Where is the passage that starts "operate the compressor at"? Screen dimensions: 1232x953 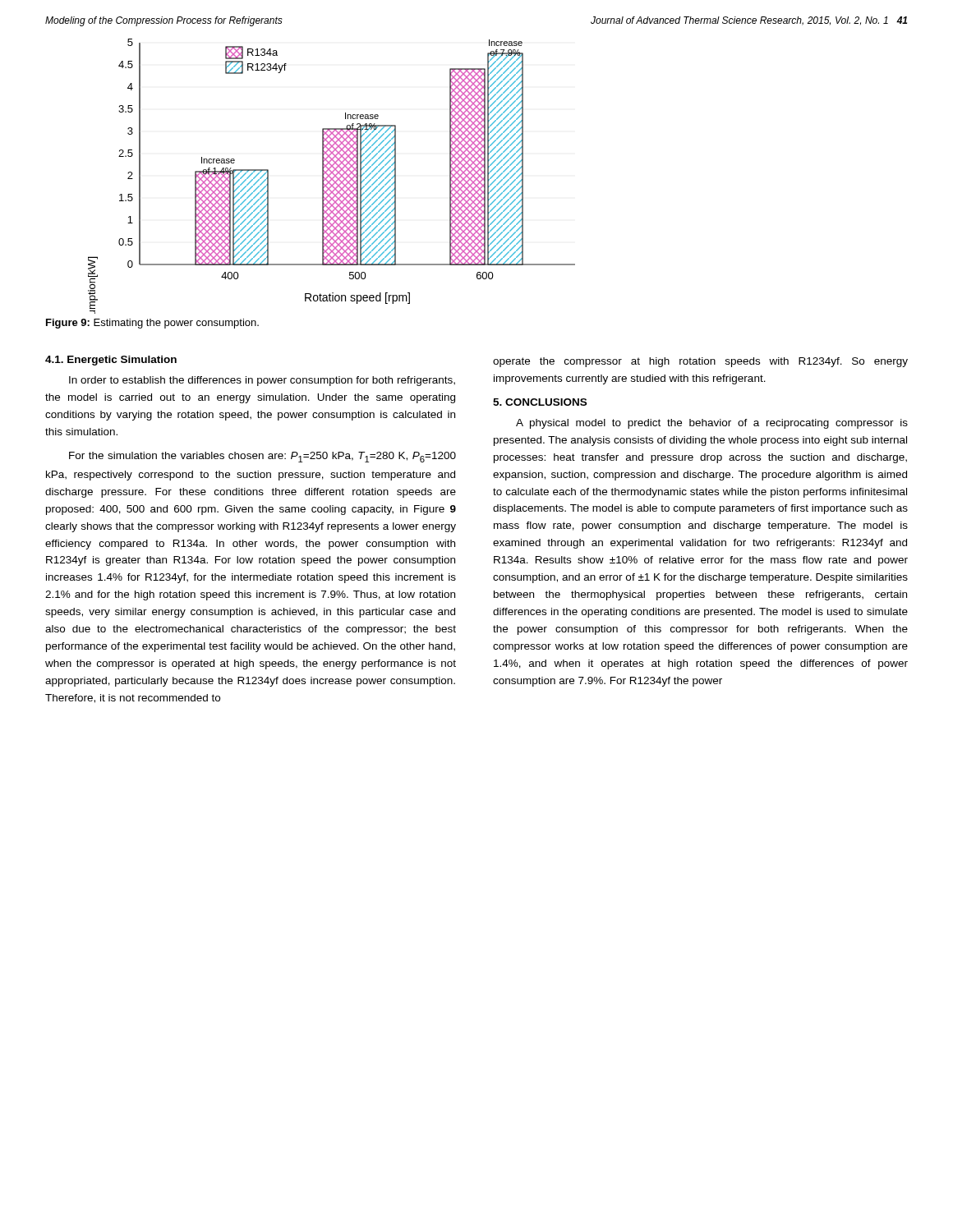coord(700,370)
